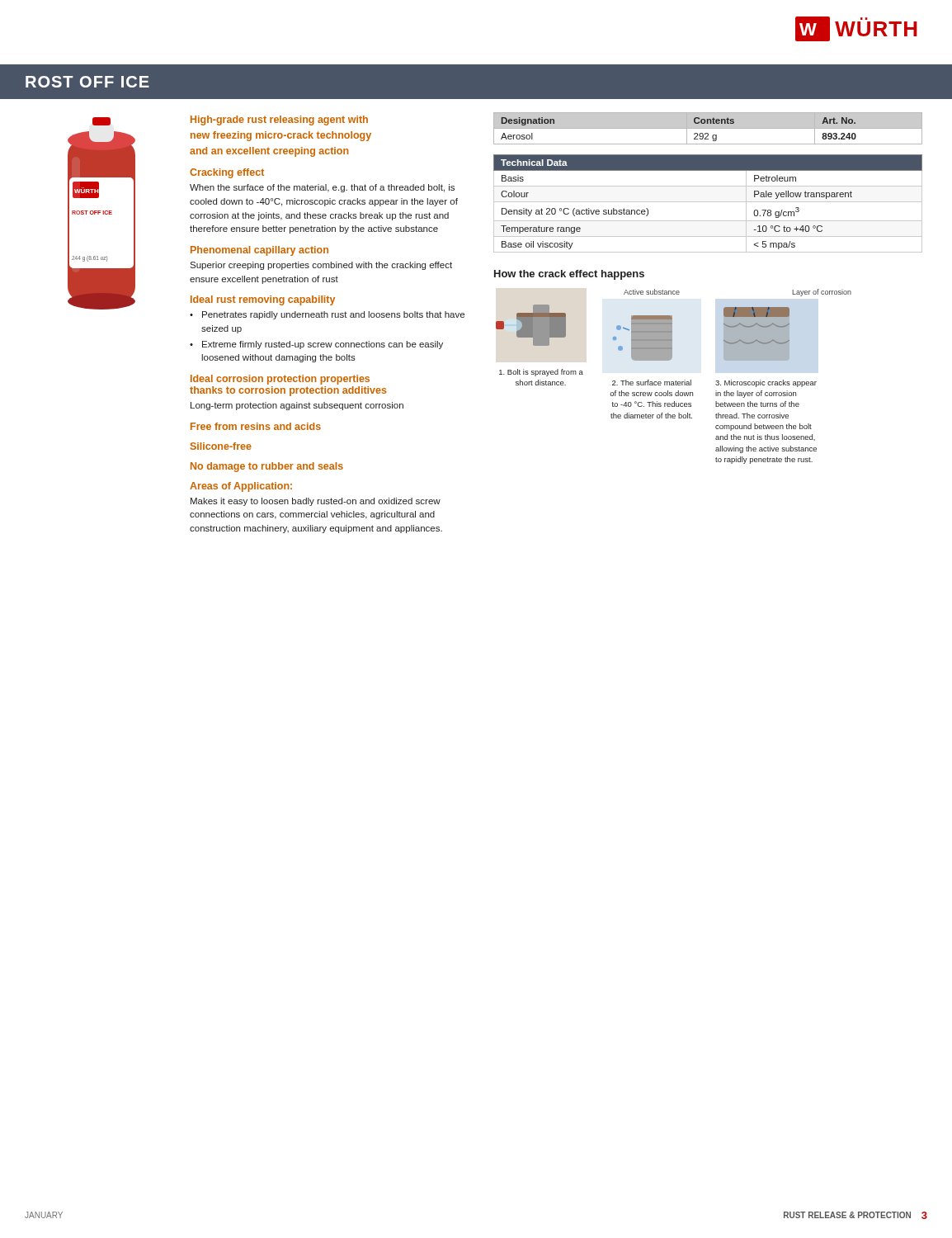Point to "Free from resins and acids"
952x1238 pixels.
(x=255, y=426)
